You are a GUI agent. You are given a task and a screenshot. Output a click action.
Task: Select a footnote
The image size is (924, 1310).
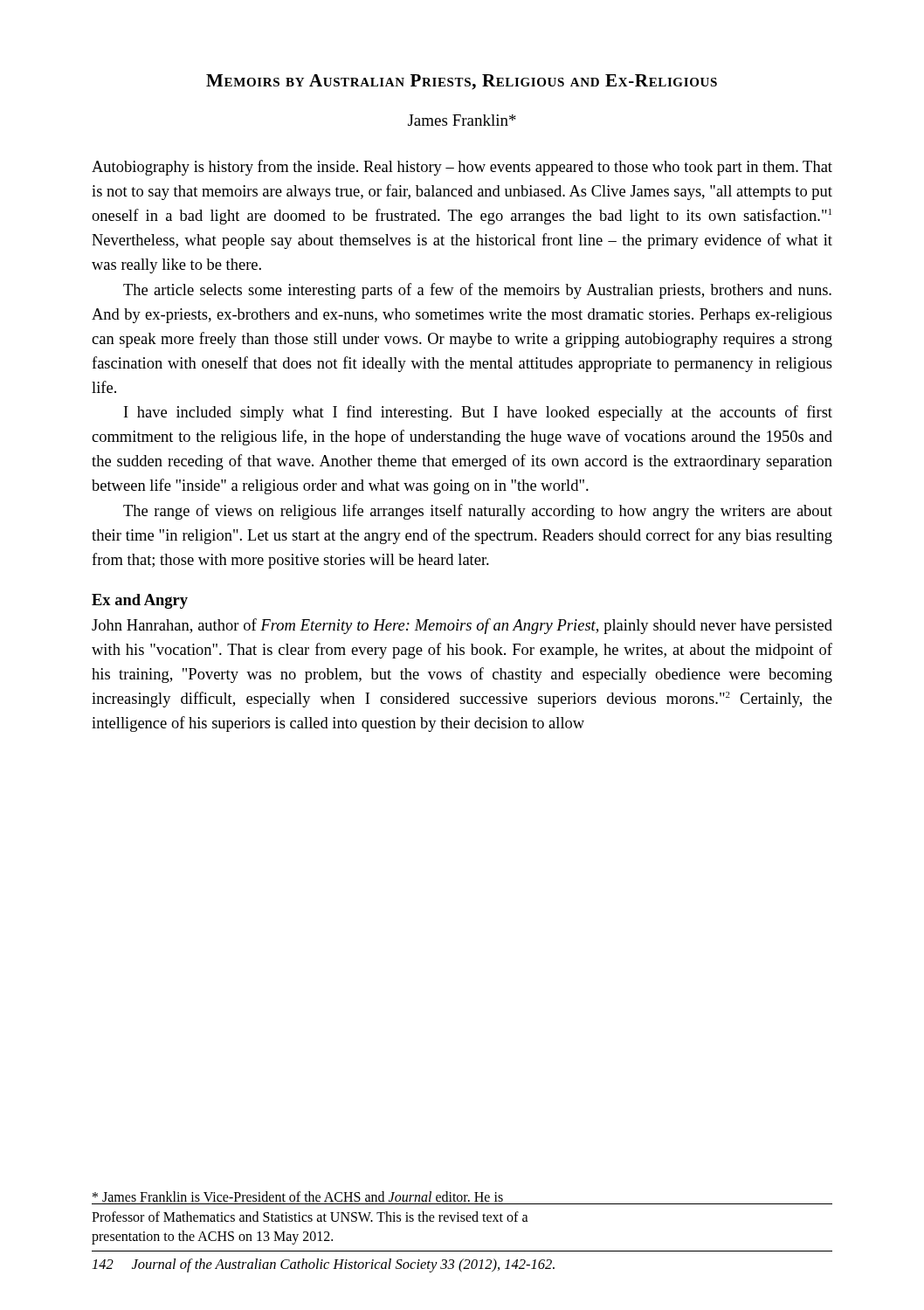[310, 1217]
